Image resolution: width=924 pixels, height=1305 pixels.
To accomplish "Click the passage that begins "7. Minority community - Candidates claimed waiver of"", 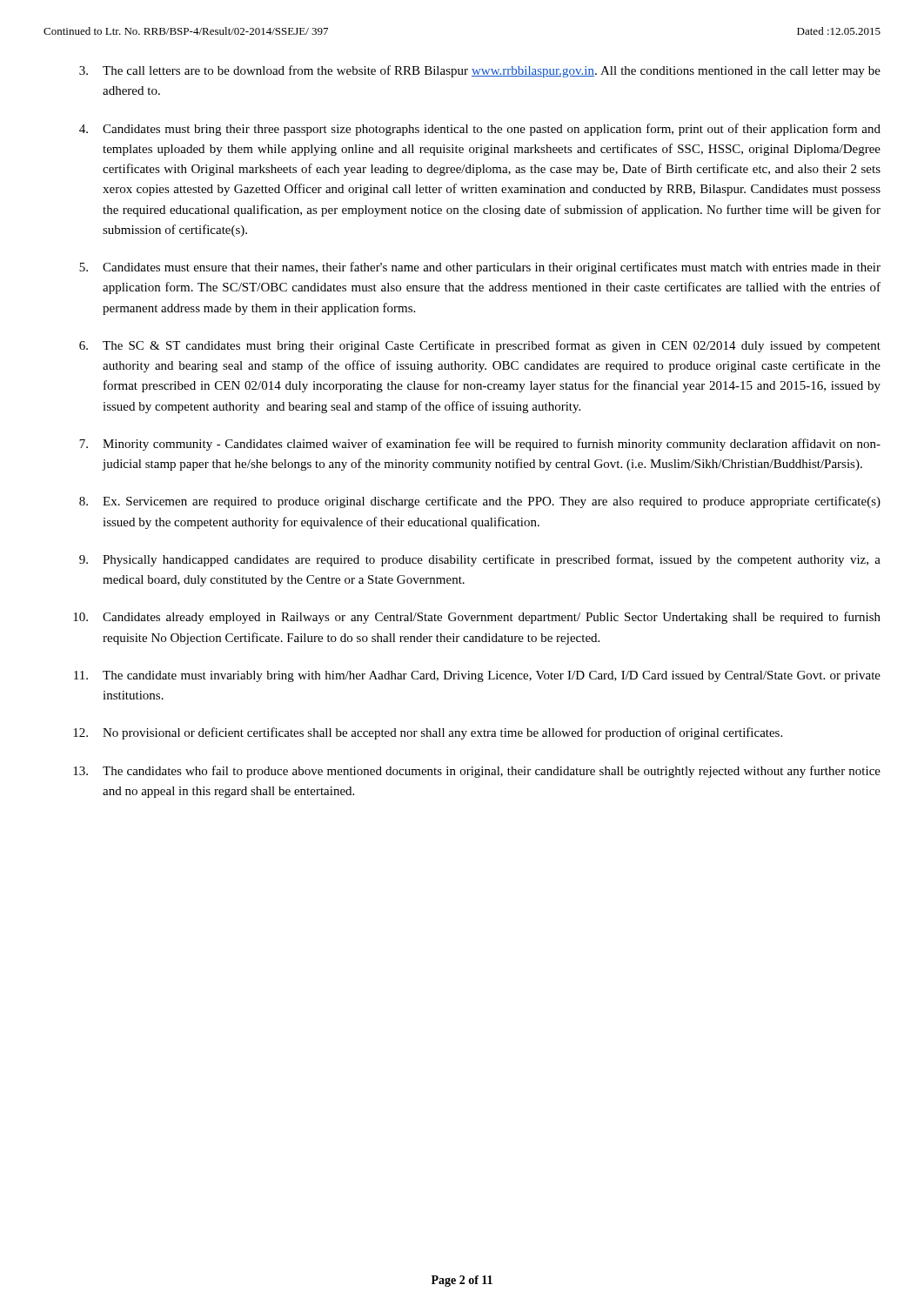I will [x=462, y=454].
